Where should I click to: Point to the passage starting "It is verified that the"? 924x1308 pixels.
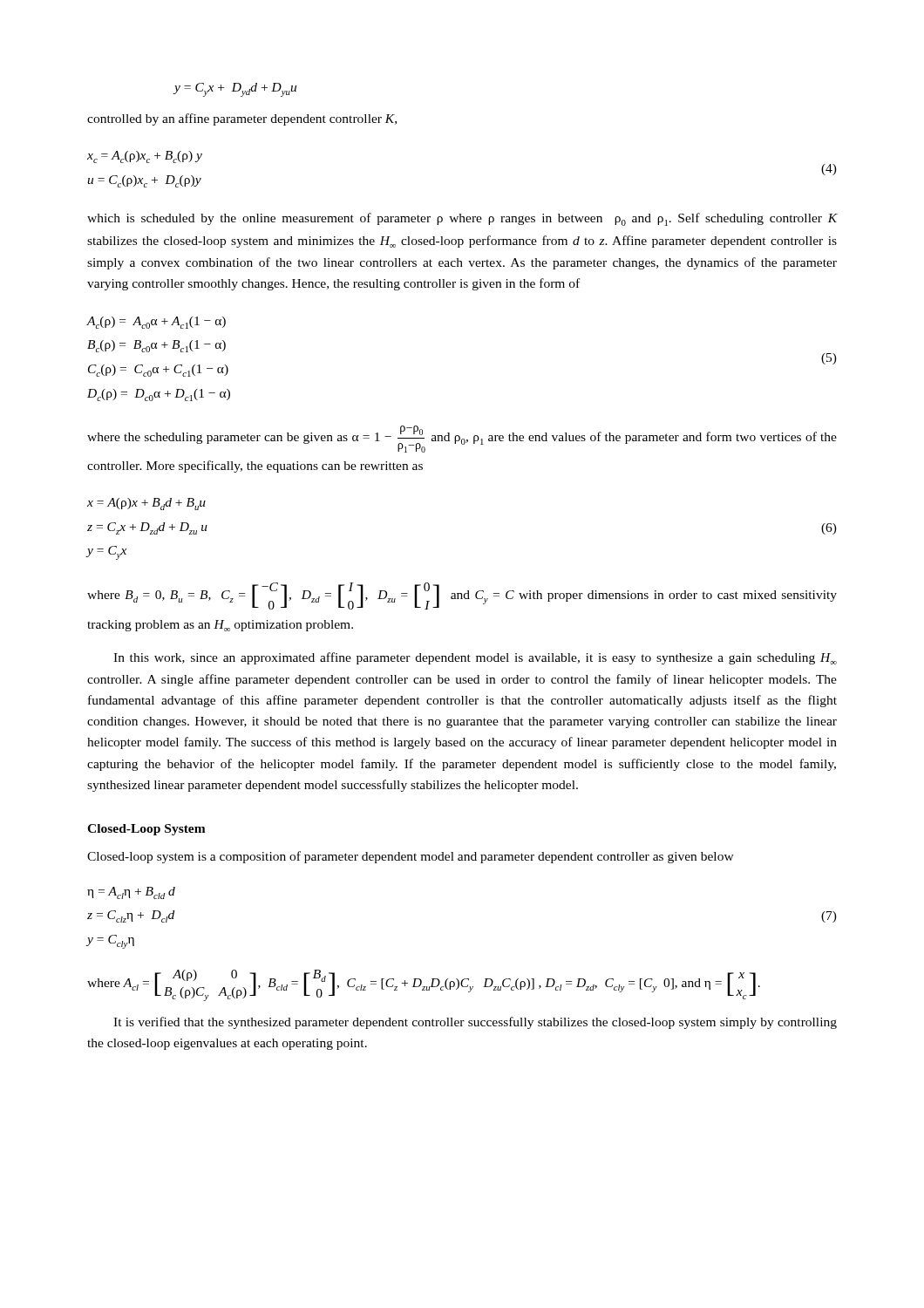pyautogui.click(x=462, y=1032)
